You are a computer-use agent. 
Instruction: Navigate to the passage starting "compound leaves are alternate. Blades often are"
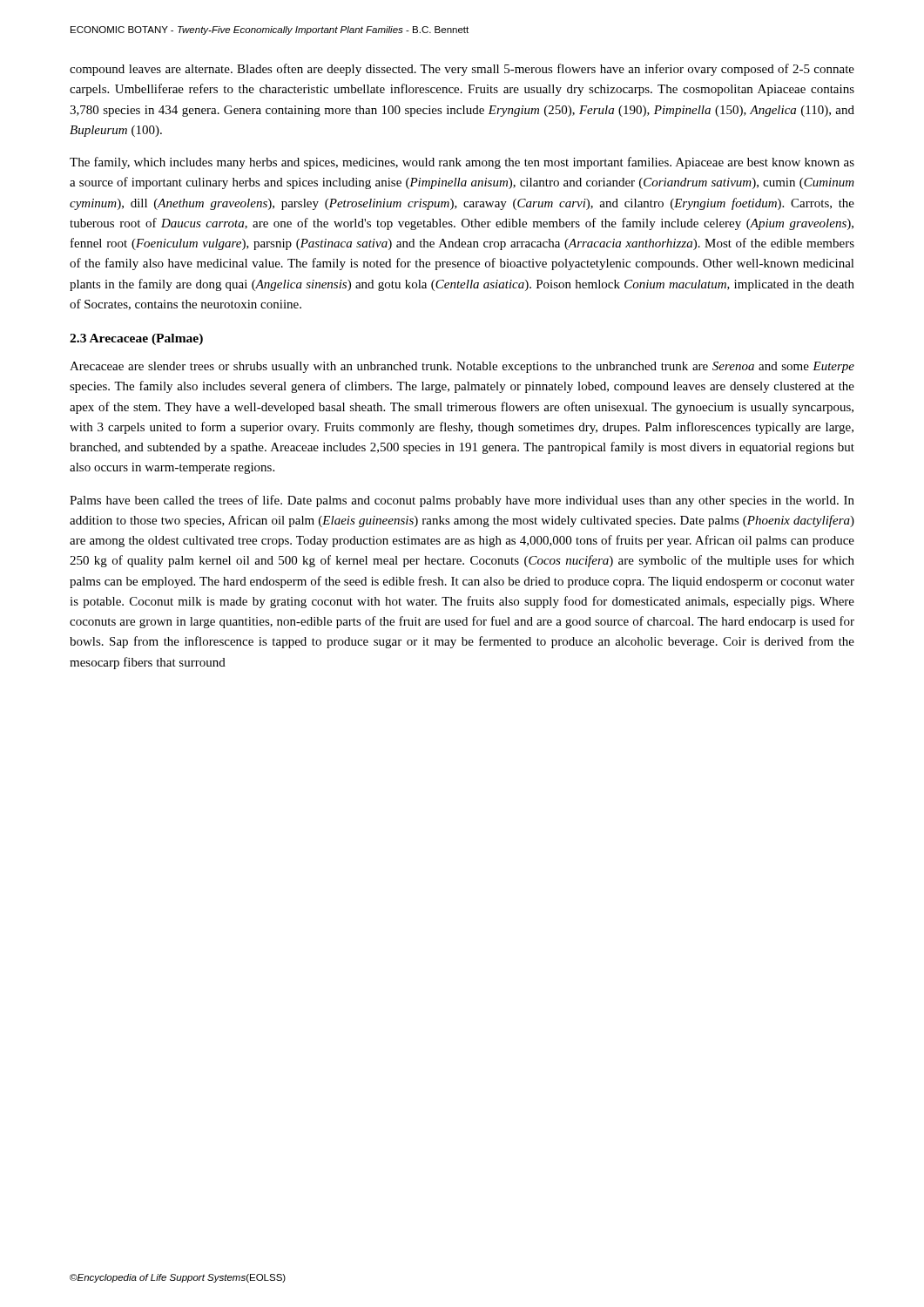pyautogui.click(x=462, y=100)
